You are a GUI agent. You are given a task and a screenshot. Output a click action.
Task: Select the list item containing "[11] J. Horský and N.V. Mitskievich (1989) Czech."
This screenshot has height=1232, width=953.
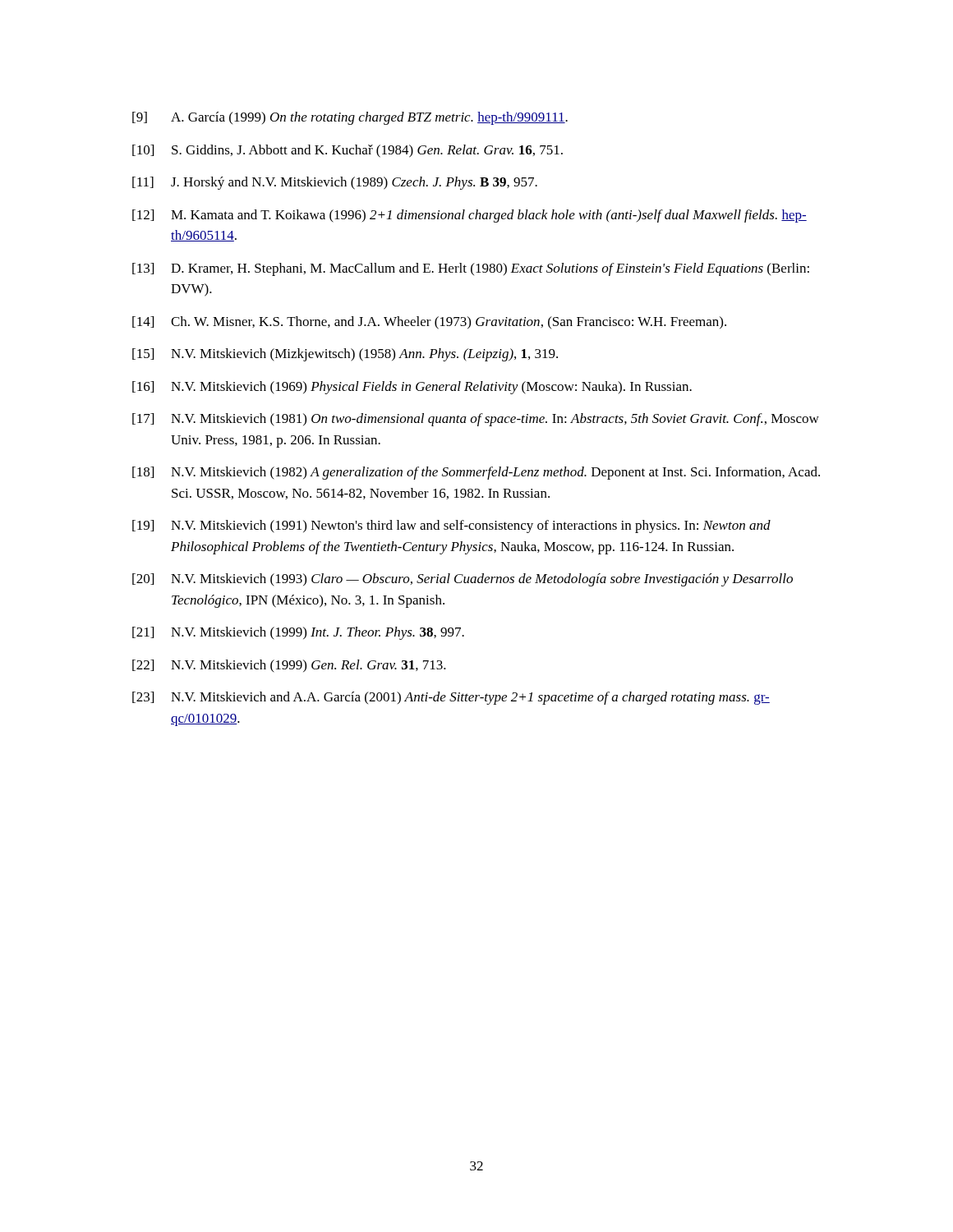pyautogui.click(x=476, y=182)
